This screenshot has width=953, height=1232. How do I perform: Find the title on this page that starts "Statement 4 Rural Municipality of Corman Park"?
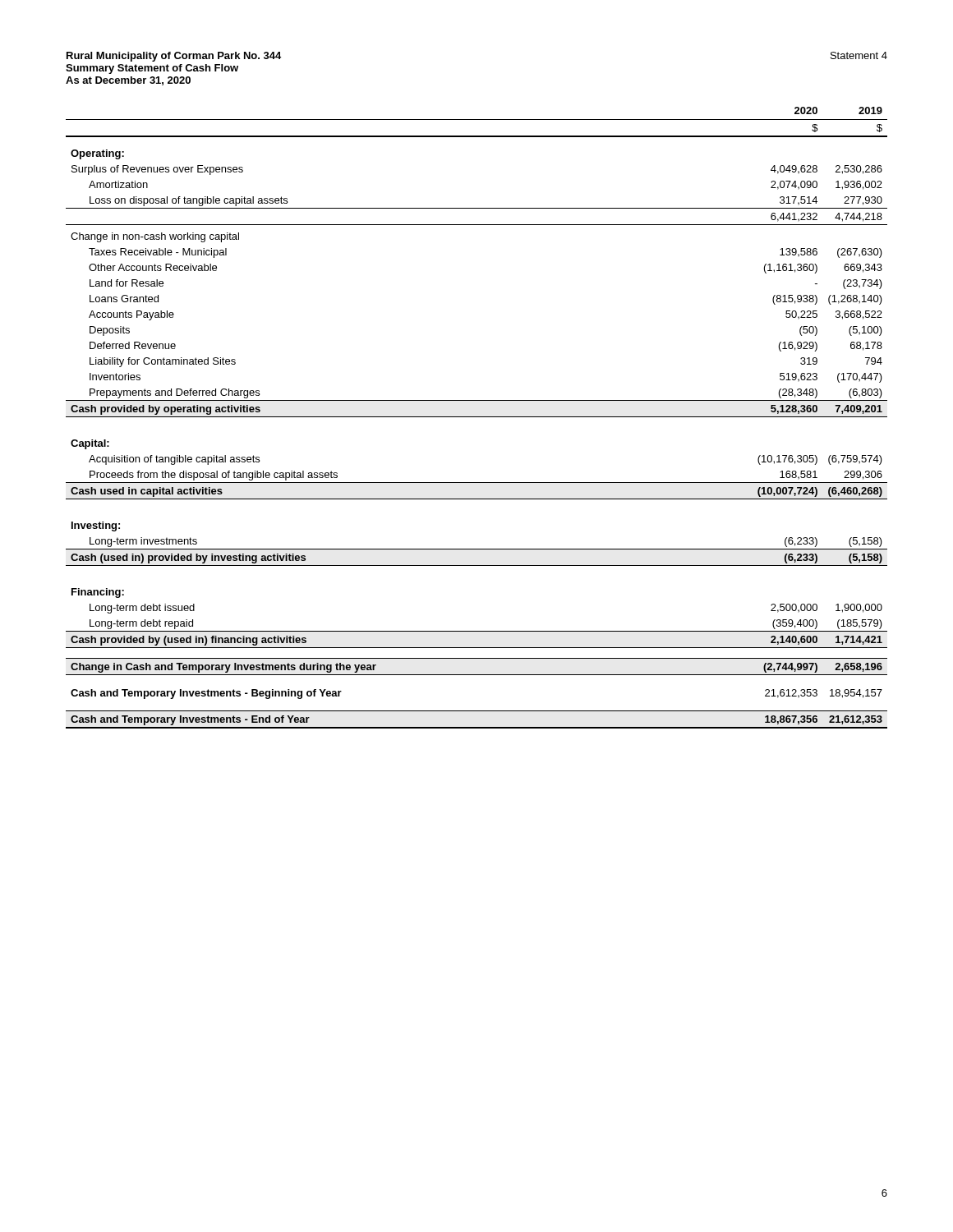pos(180,57)
